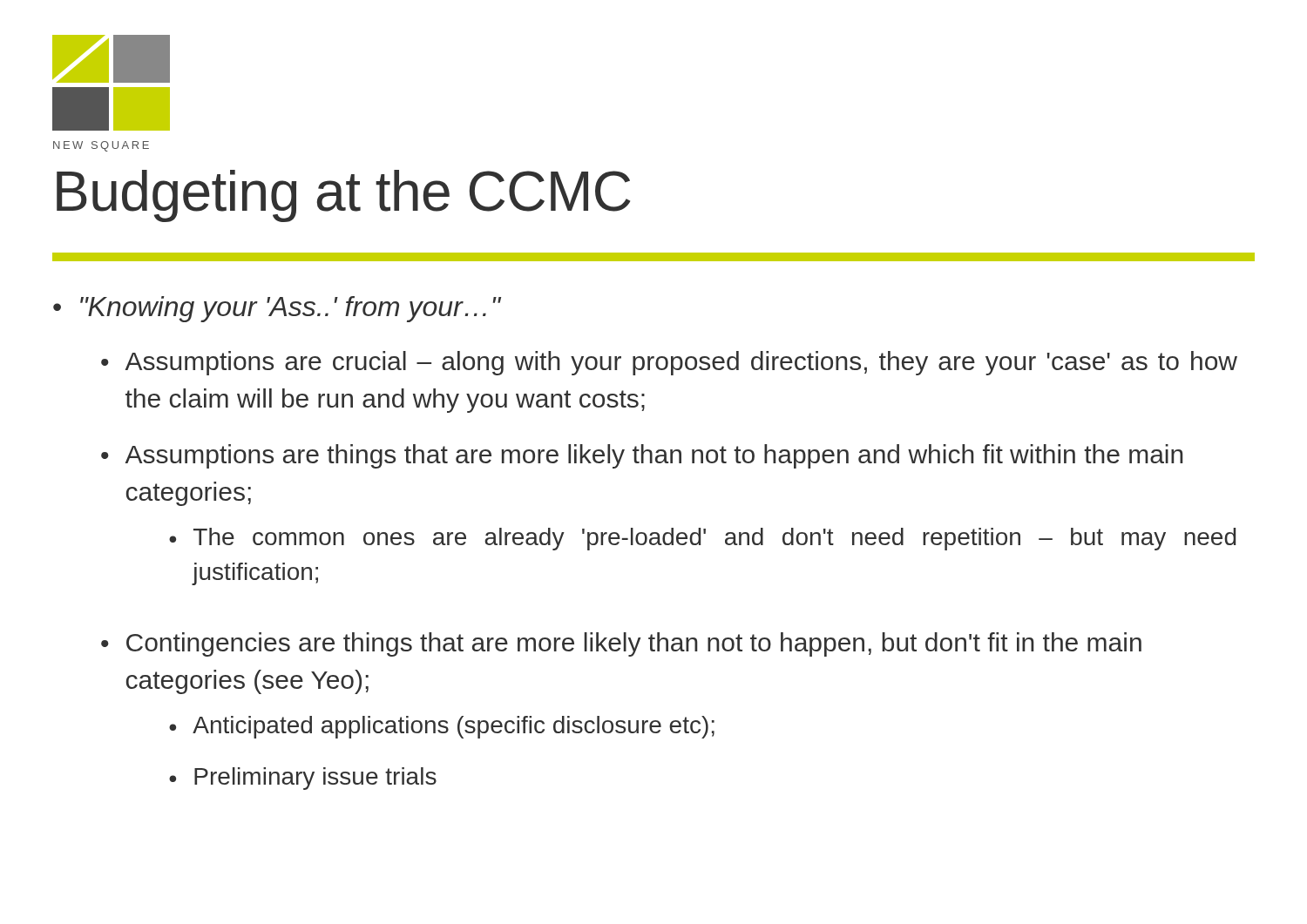Select the list item that reads "• Preliminary issue trials"
The image size is (1307, 924).
[303, 777]
